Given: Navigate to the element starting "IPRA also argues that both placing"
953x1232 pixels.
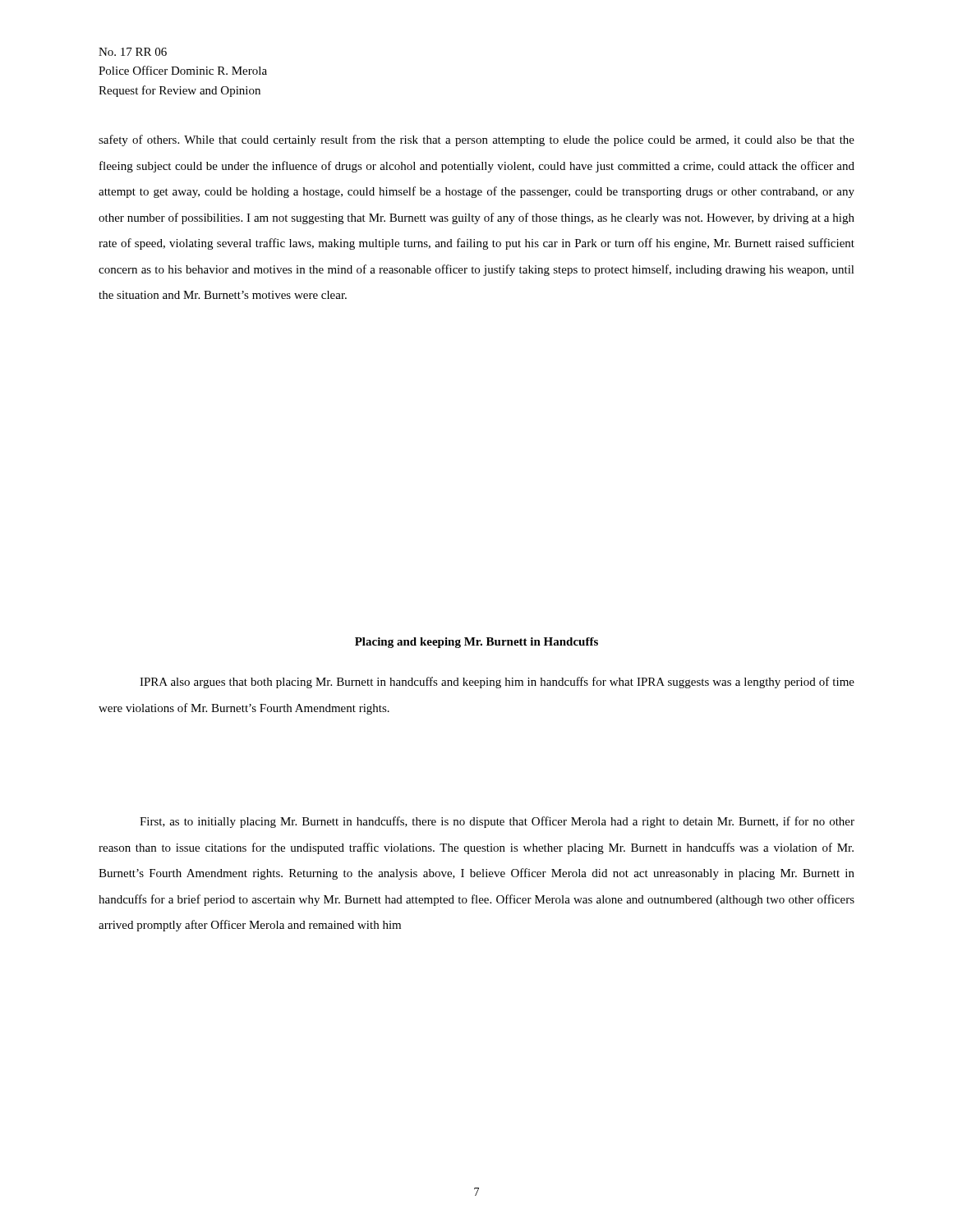Looking at the screenshot, I should coord(476,695).
